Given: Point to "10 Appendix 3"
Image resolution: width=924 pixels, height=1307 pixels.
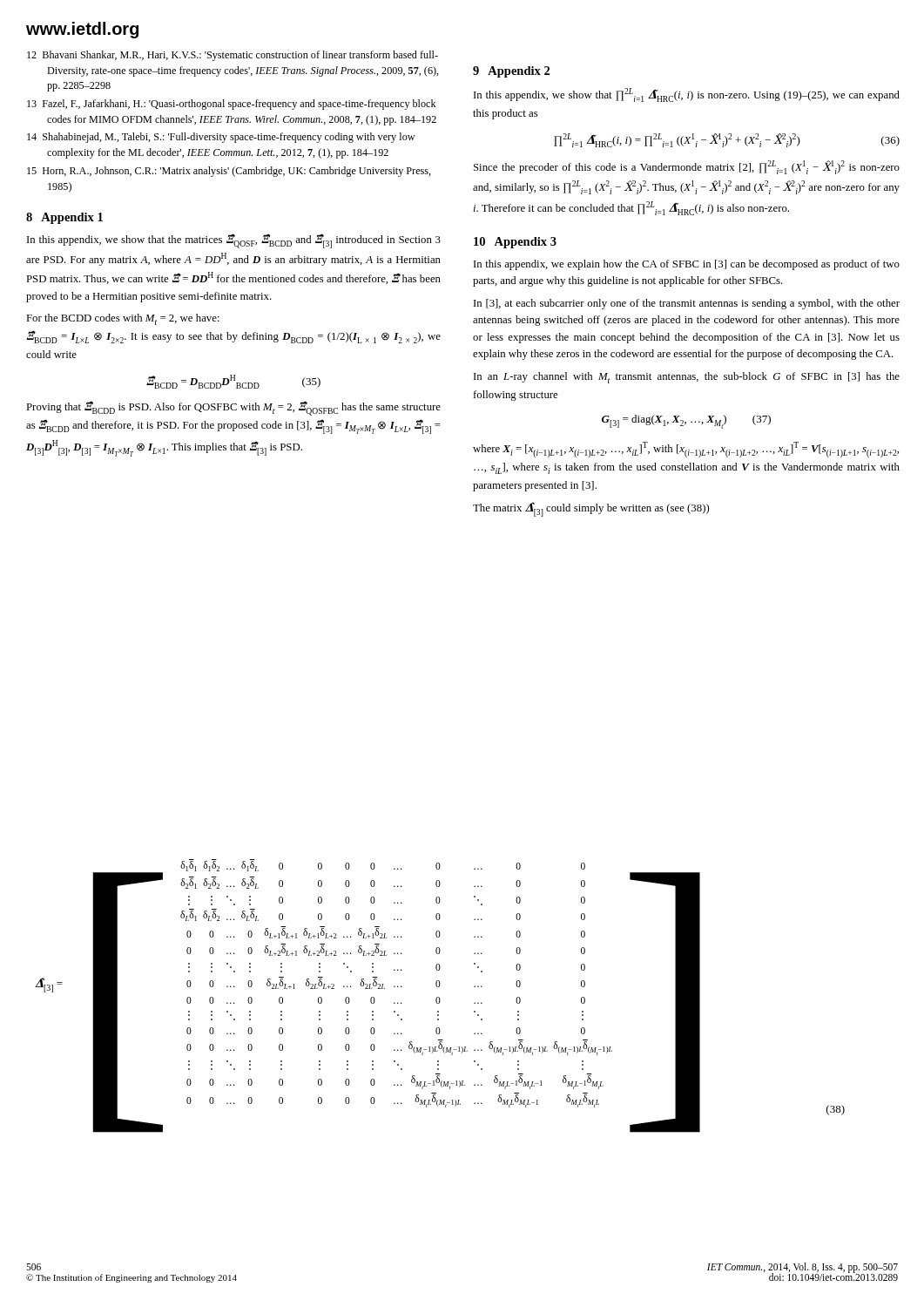Looking at the screenshot, I should [515, 241].
